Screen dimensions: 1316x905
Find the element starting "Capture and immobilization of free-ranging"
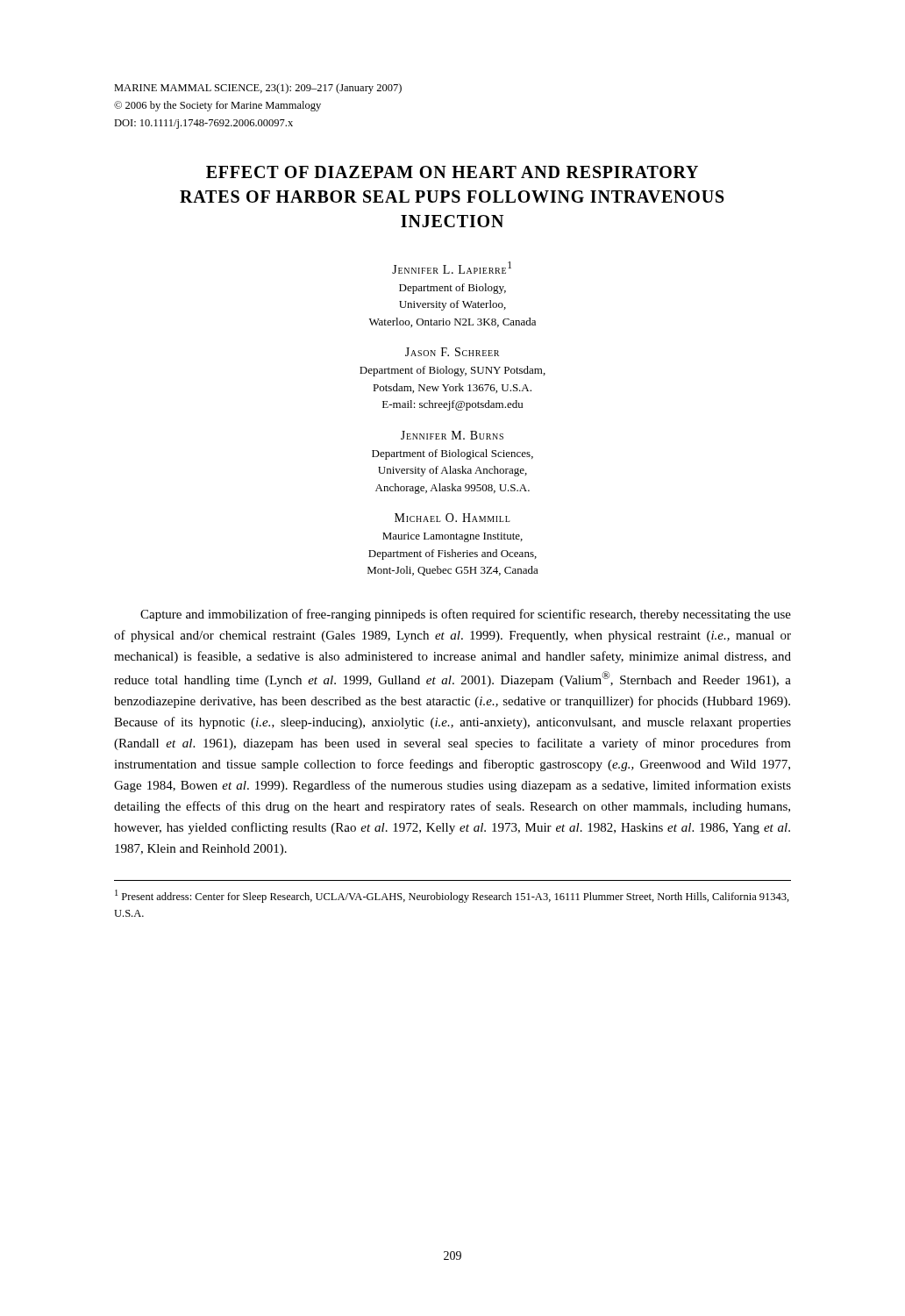point(452,731)
